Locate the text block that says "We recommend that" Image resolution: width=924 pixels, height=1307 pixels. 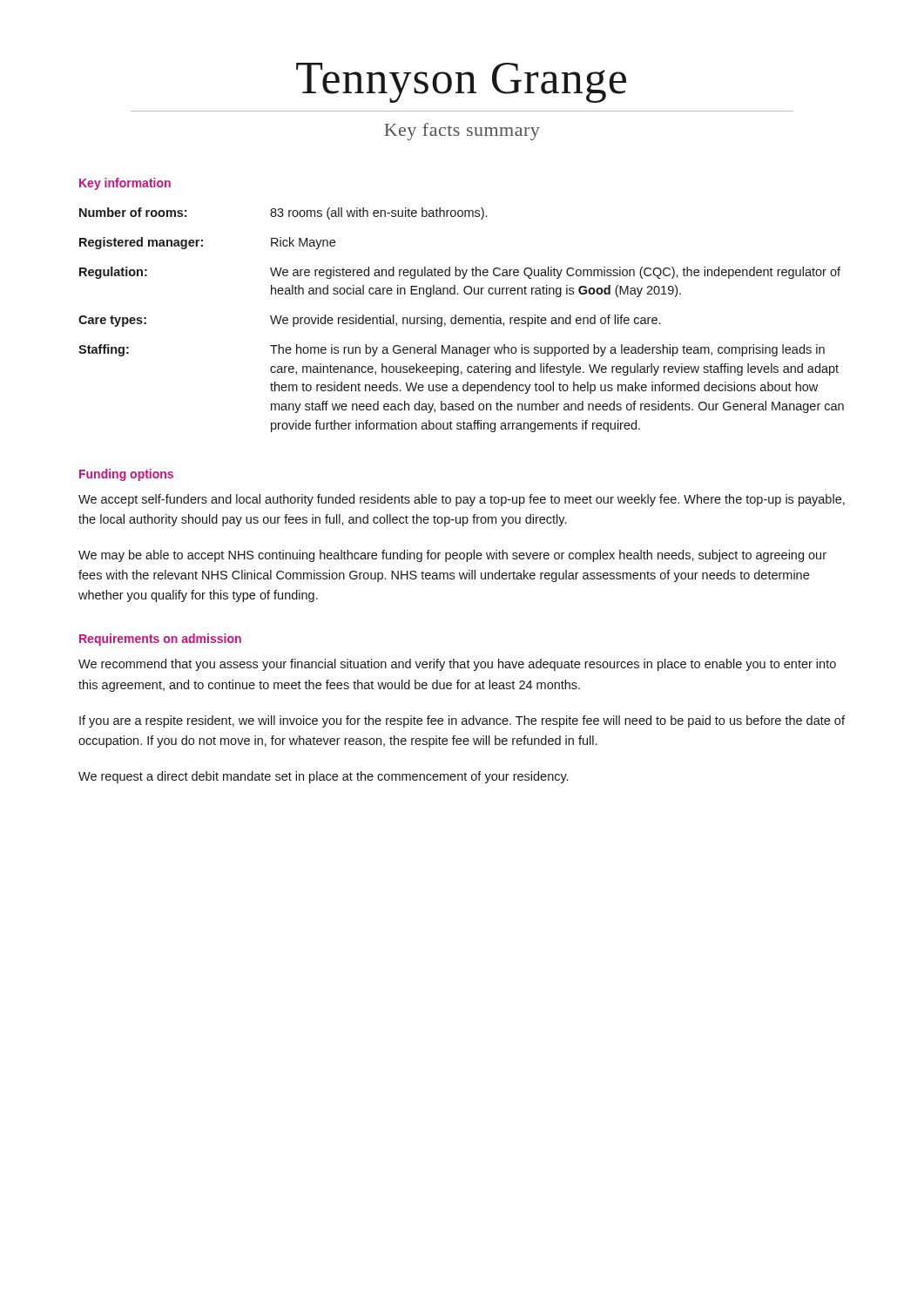[457, 674]
